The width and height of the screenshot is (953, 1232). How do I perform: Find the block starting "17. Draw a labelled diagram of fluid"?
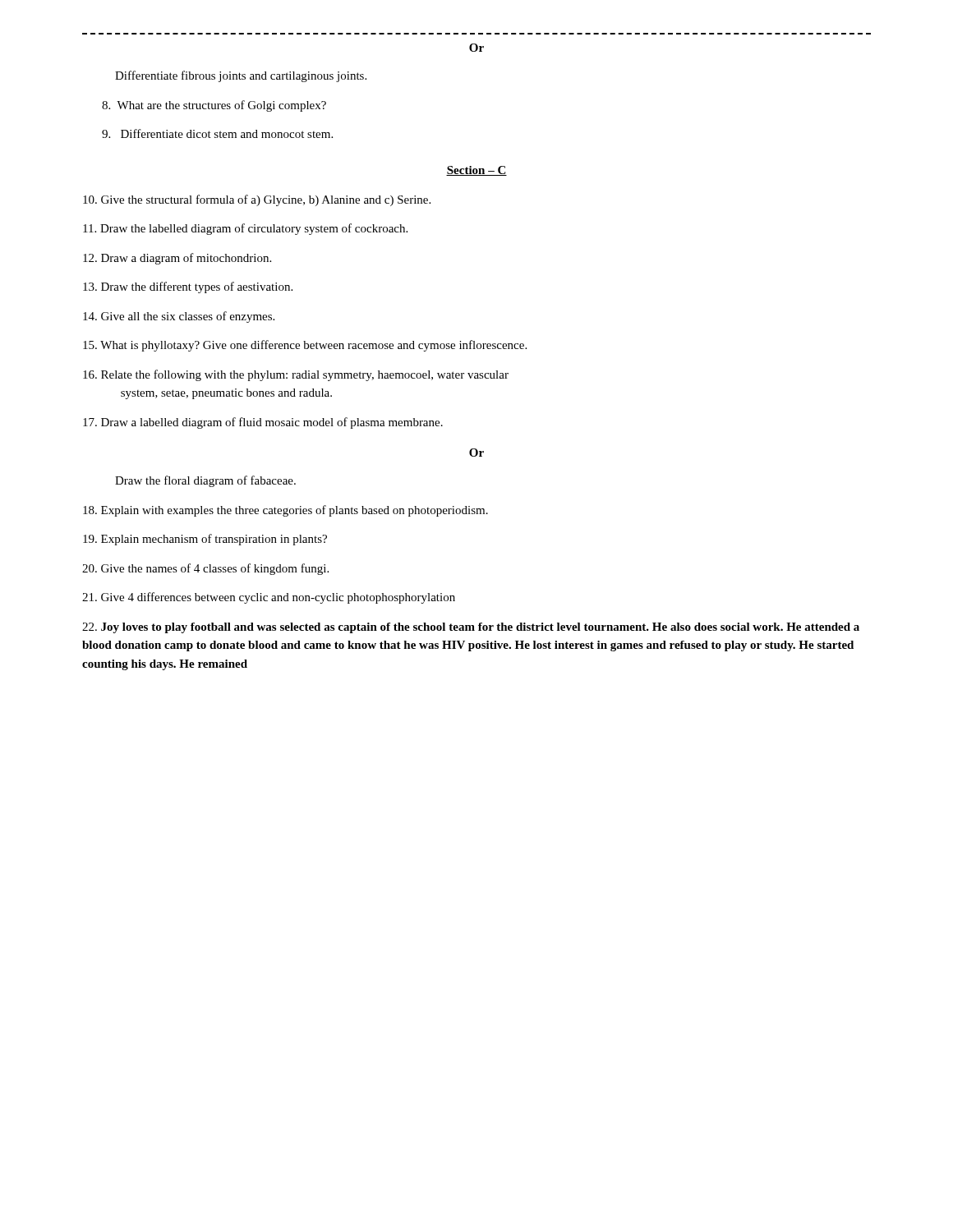pyautogui.click(x=263, y=422)
